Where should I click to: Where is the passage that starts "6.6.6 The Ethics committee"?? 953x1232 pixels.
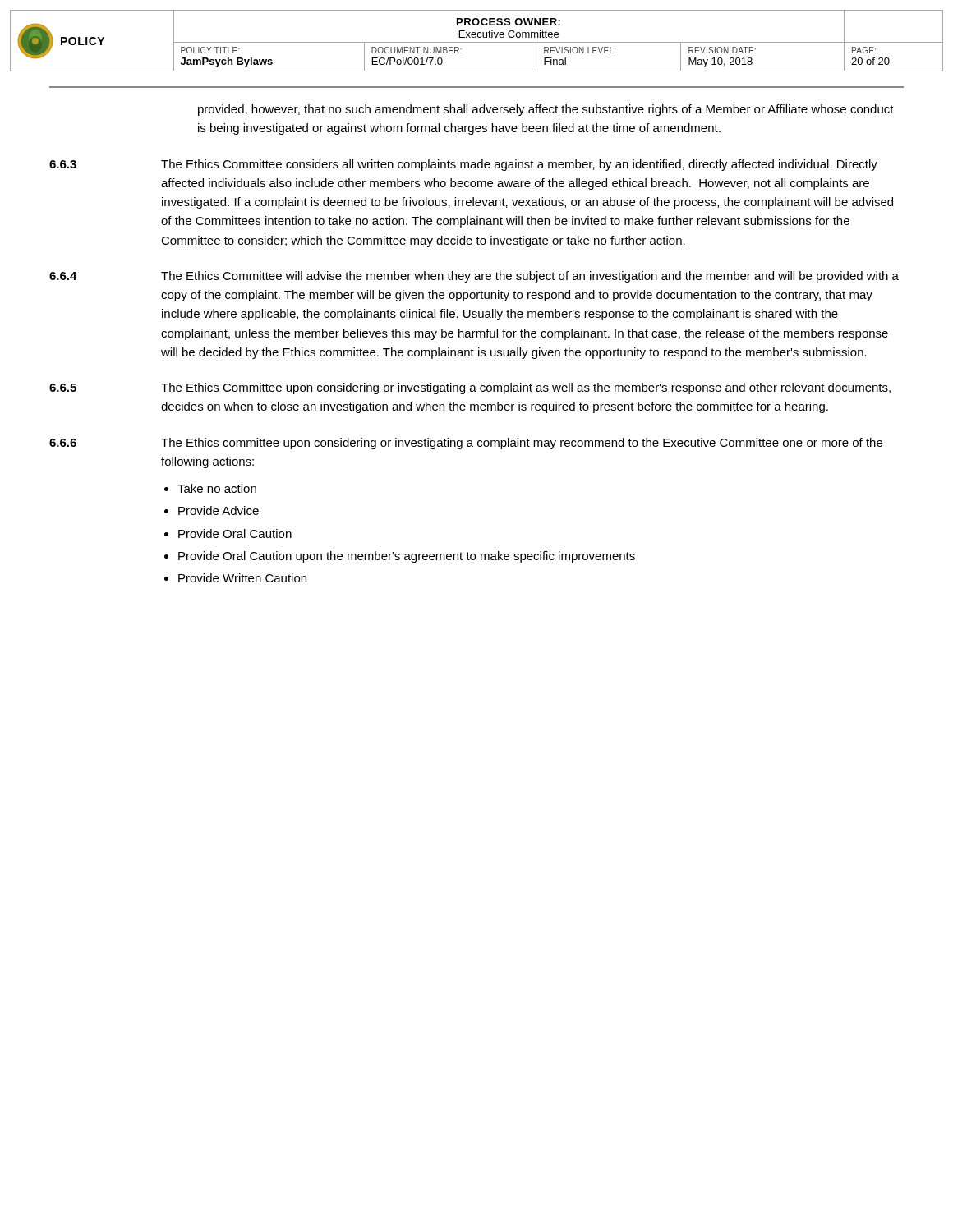coord(466,444)
